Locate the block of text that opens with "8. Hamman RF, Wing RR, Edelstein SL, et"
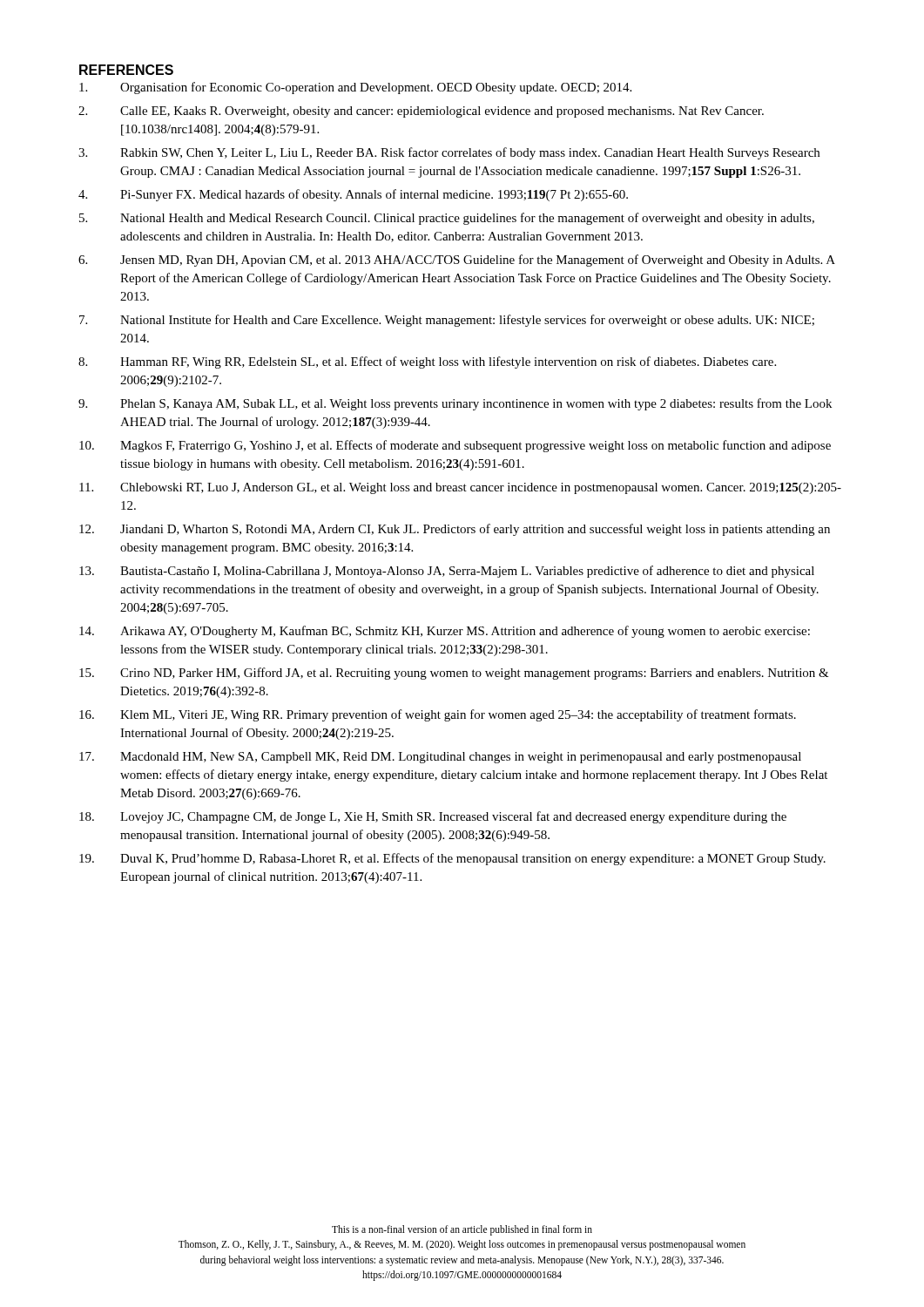 462,371
